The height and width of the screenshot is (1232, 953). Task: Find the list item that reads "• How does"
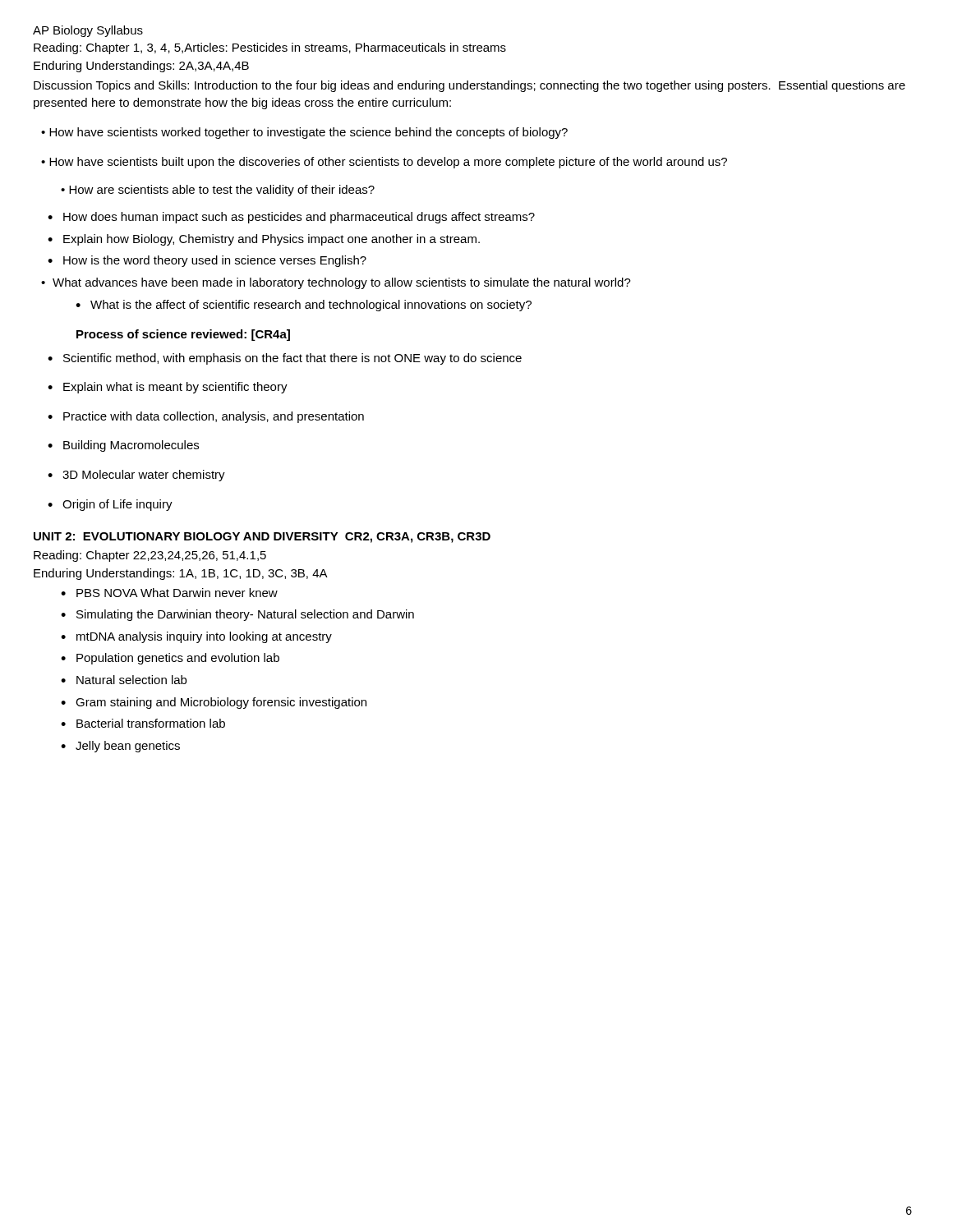click(x=291, y=219)
